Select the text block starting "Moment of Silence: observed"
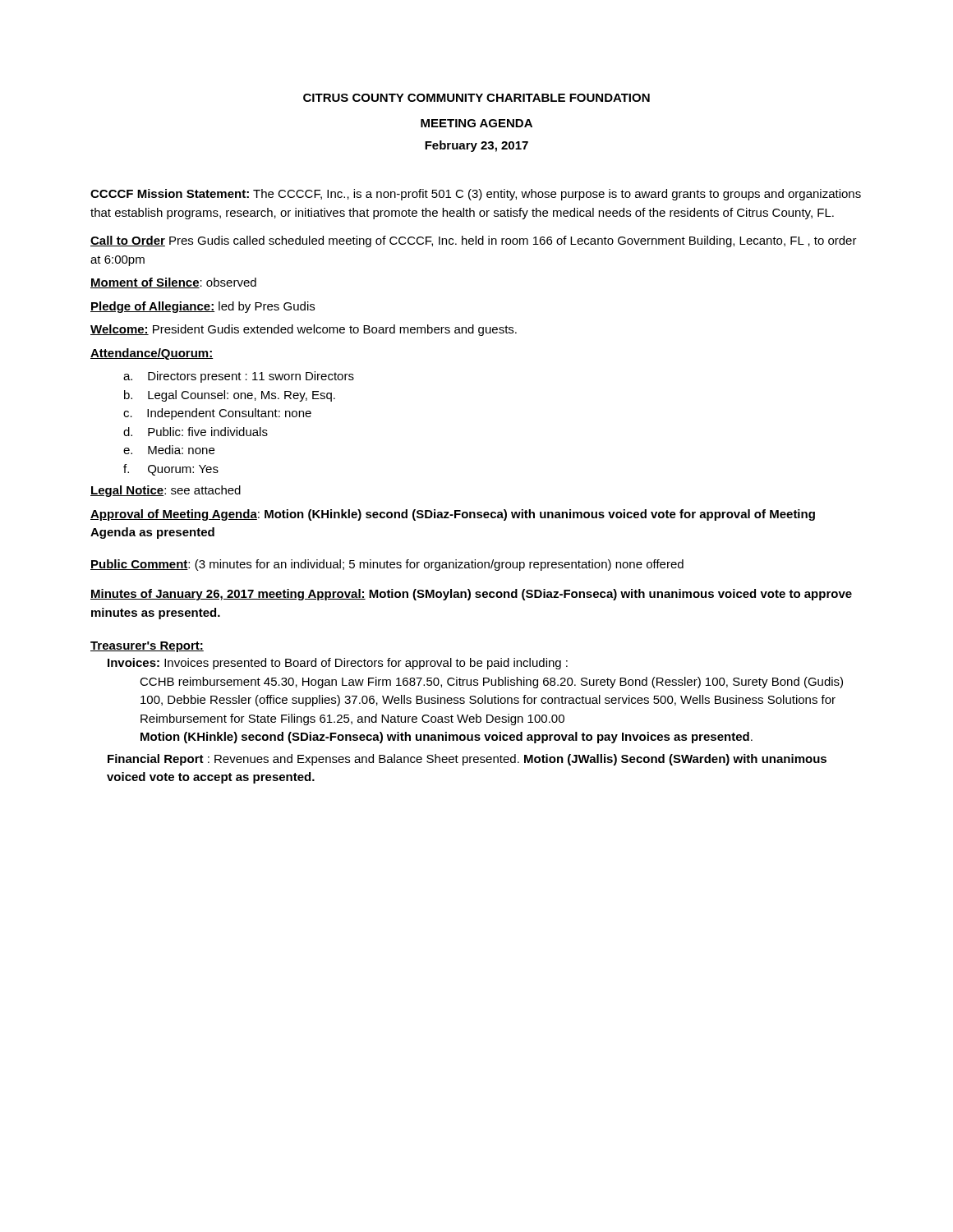The width and height of the screenshot is (953, 1232). [x=174, y=282]
